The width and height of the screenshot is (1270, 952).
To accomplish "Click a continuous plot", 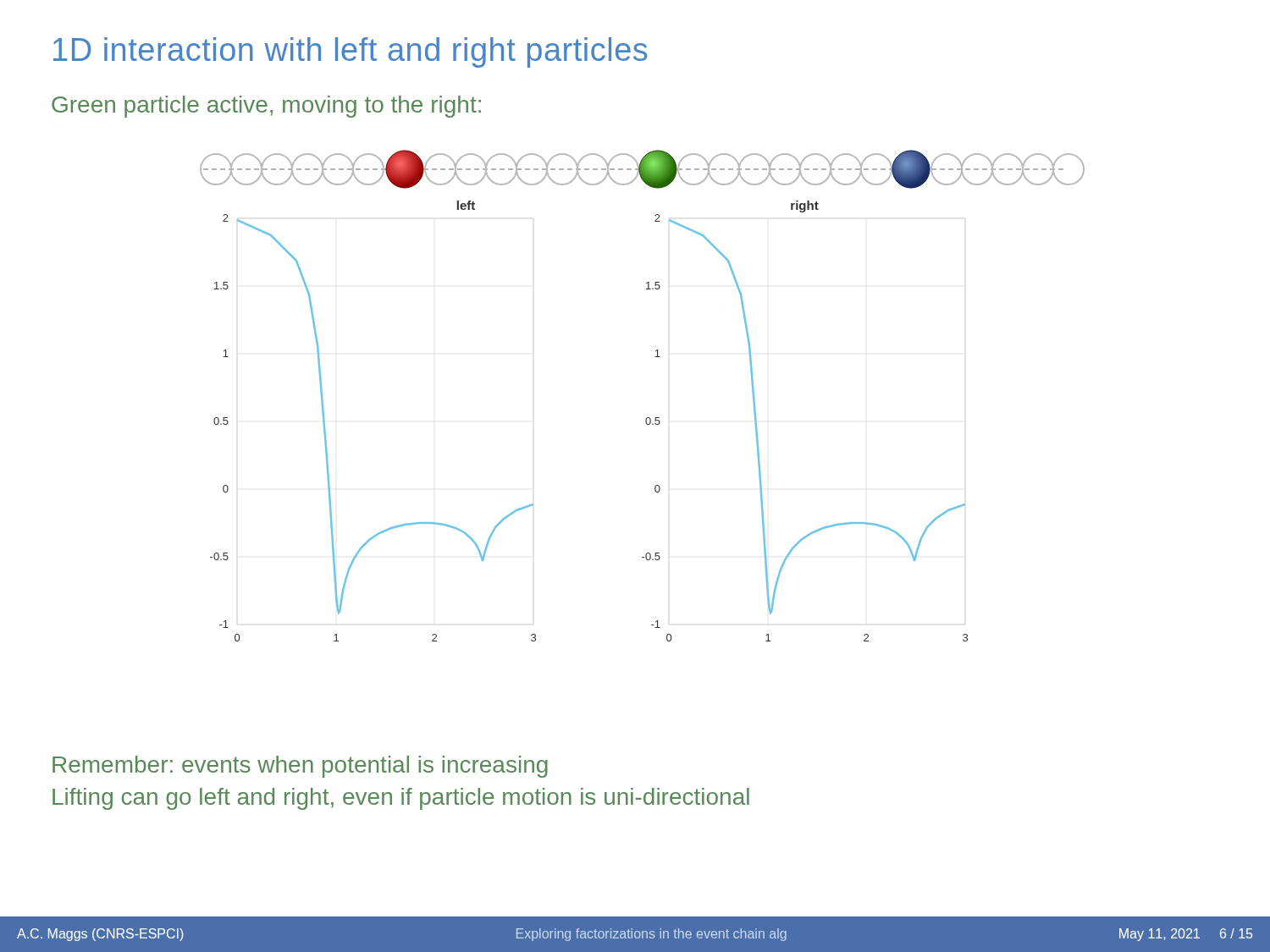I will (x=635, y=388).
